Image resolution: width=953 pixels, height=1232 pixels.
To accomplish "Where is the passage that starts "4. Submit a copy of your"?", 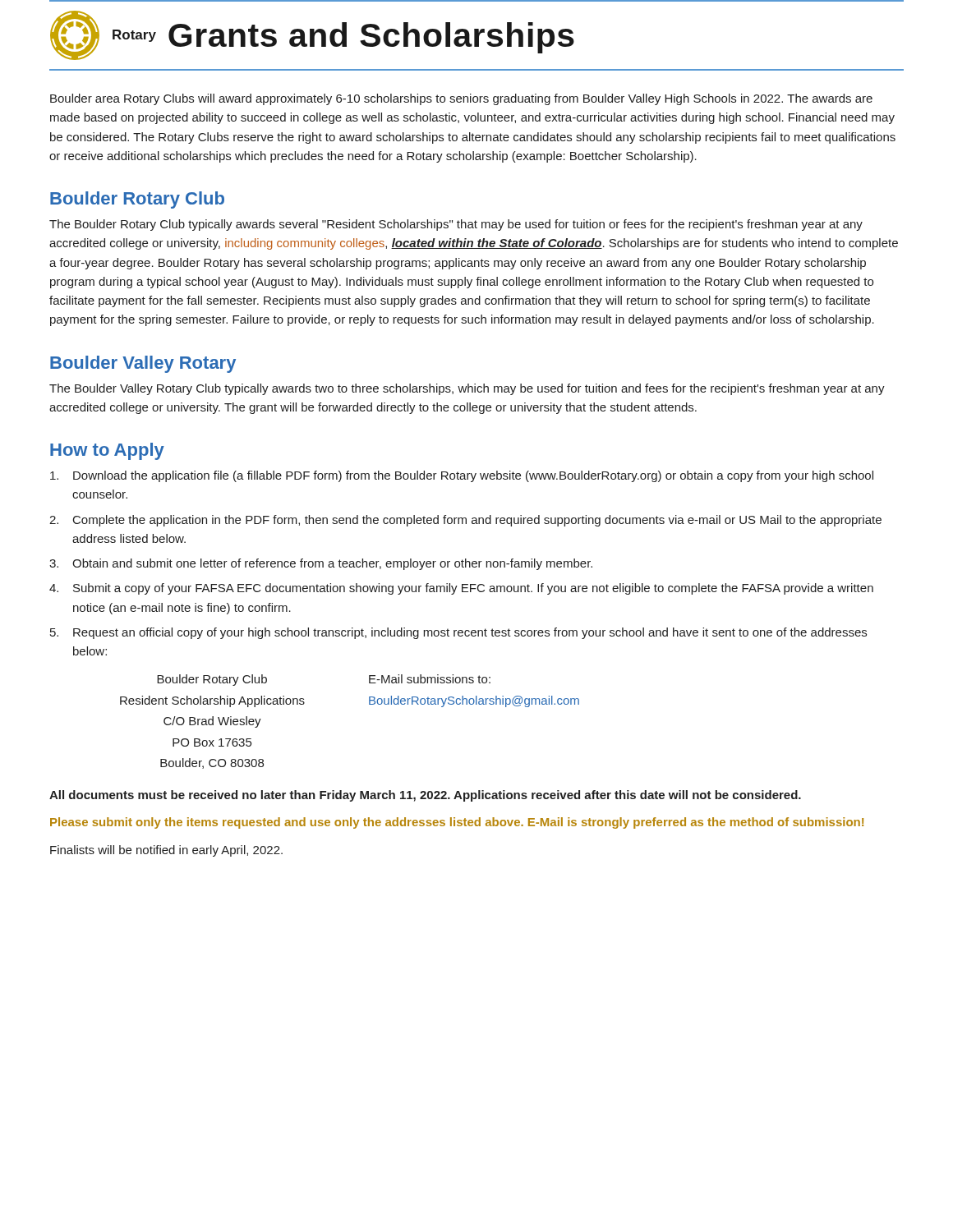I will [476, 598].
